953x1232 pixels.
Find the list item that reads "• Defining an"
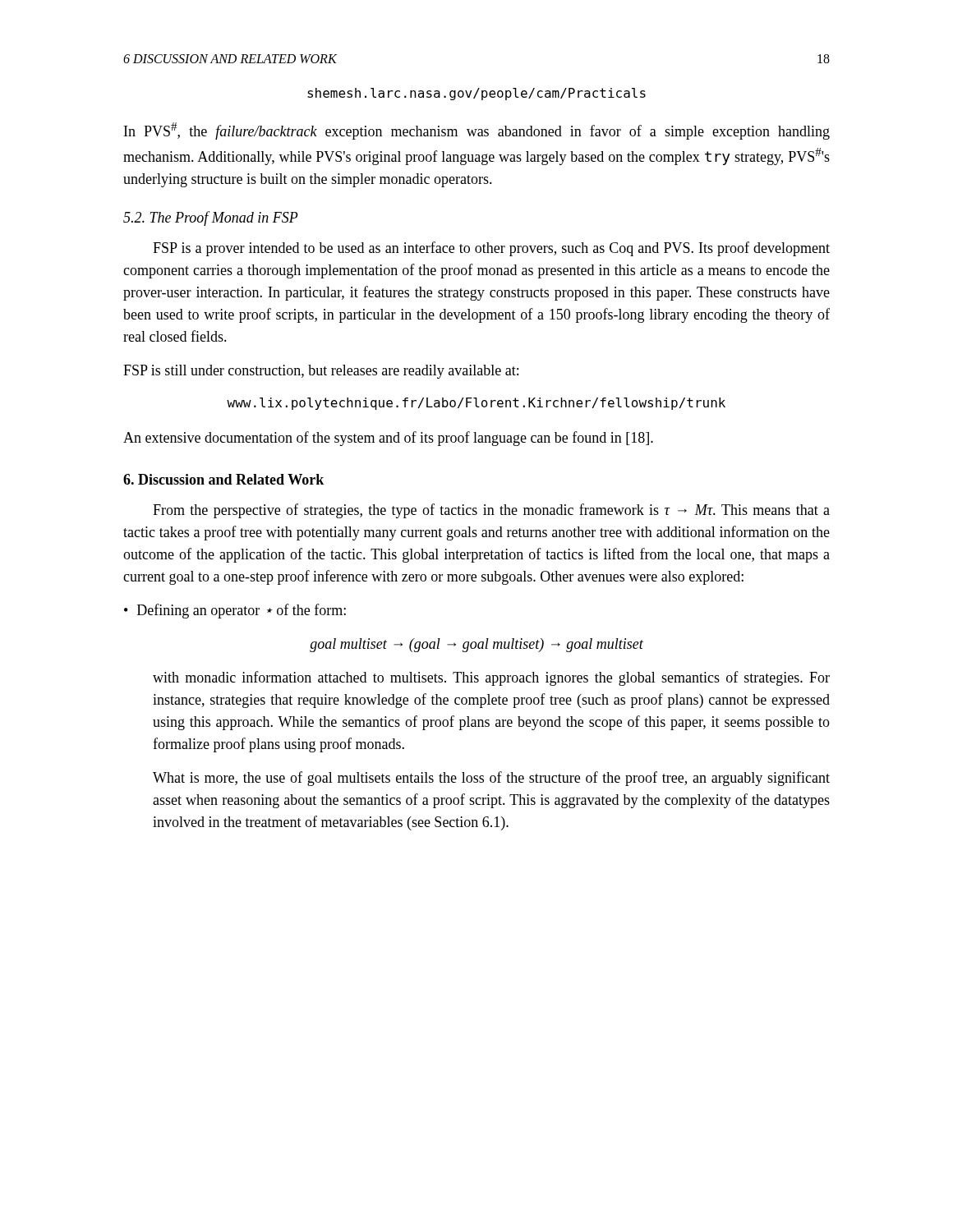[x=235, y=611]
